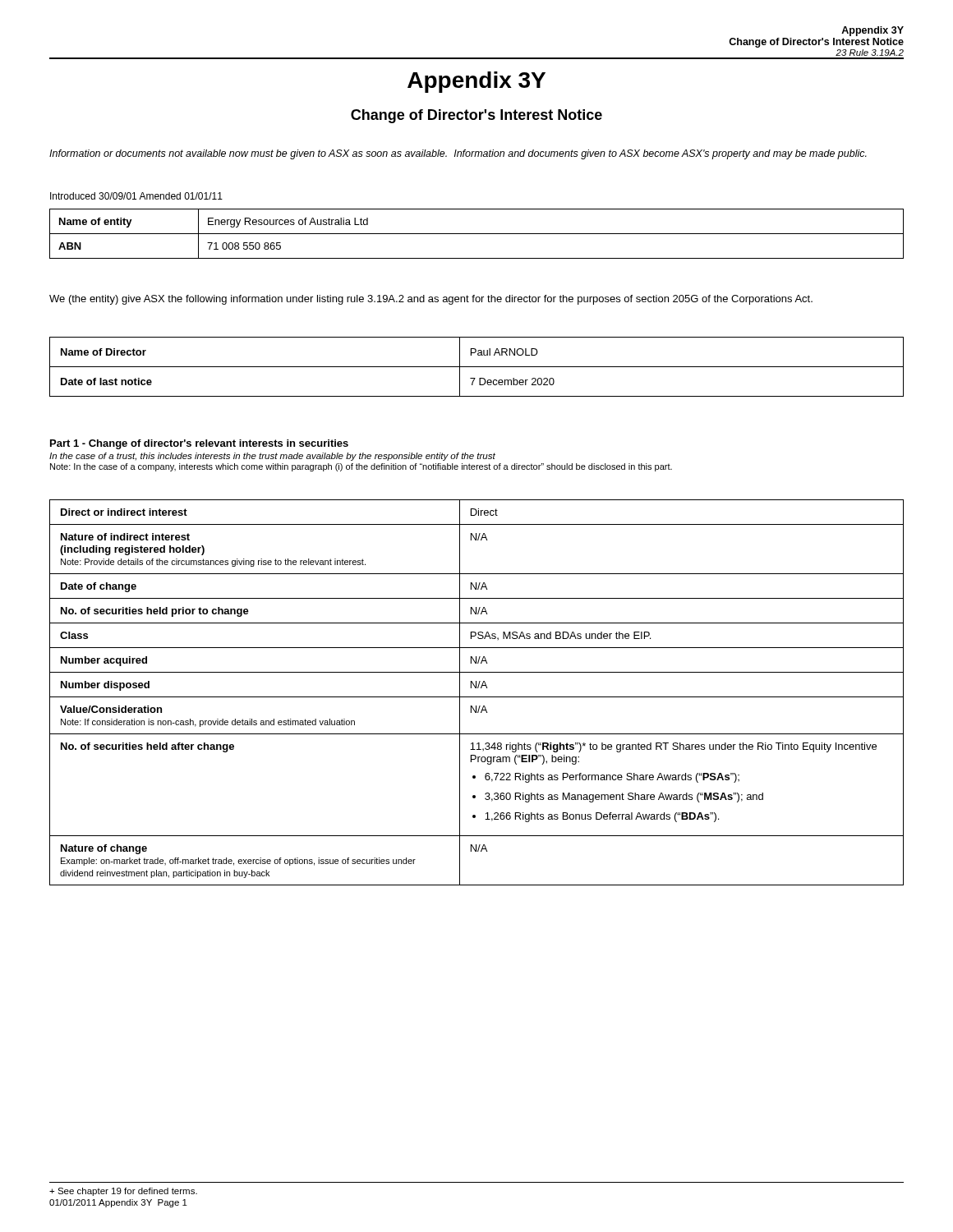Click on the element starting "Information or documents not"
Viewport: 953px width, 1232px height.
click(458, 154)
